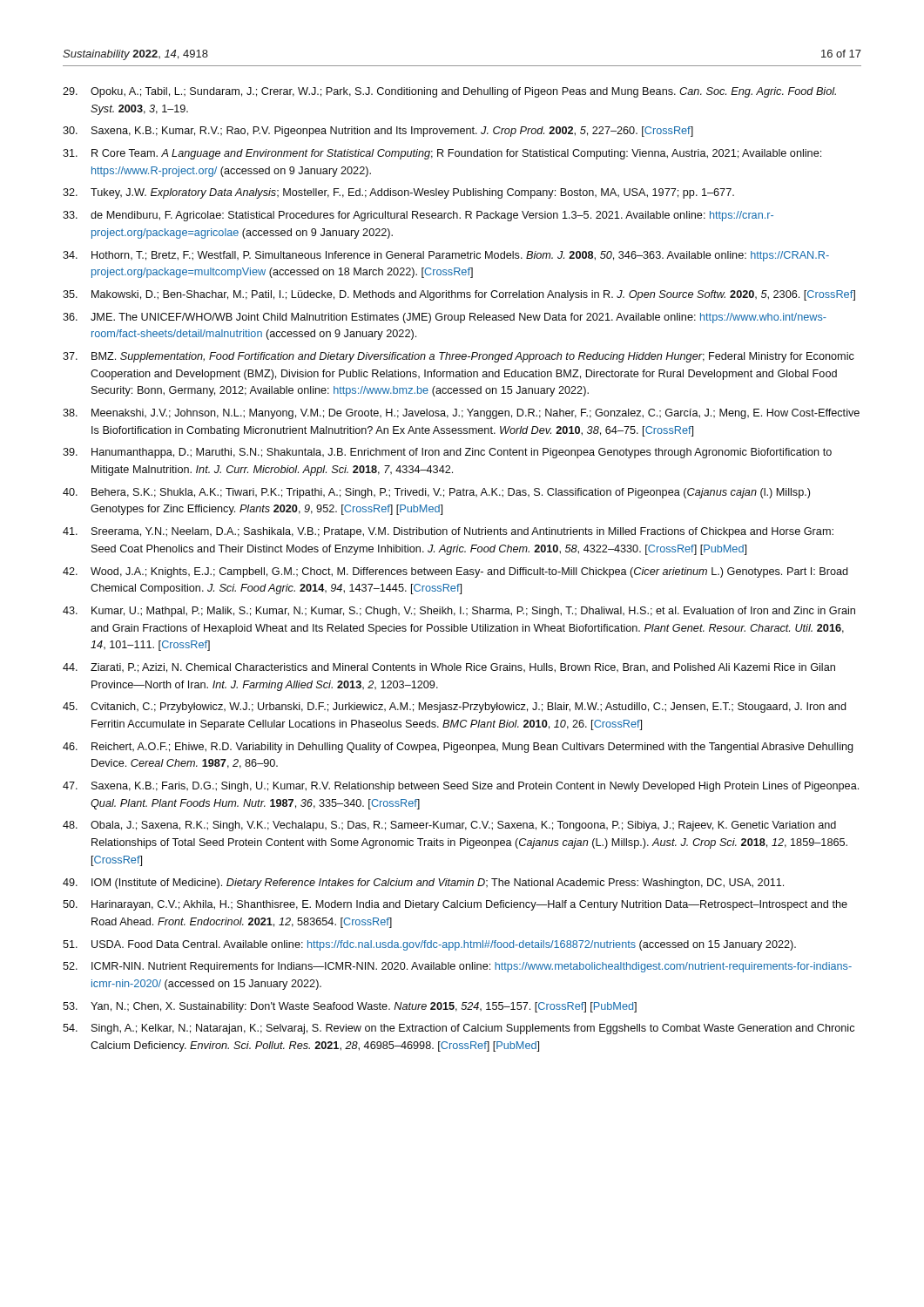Point to the block beginning "36. JME. The"
The width and height of the screenshot is (924, 1307).
click(x=462, y=326)
